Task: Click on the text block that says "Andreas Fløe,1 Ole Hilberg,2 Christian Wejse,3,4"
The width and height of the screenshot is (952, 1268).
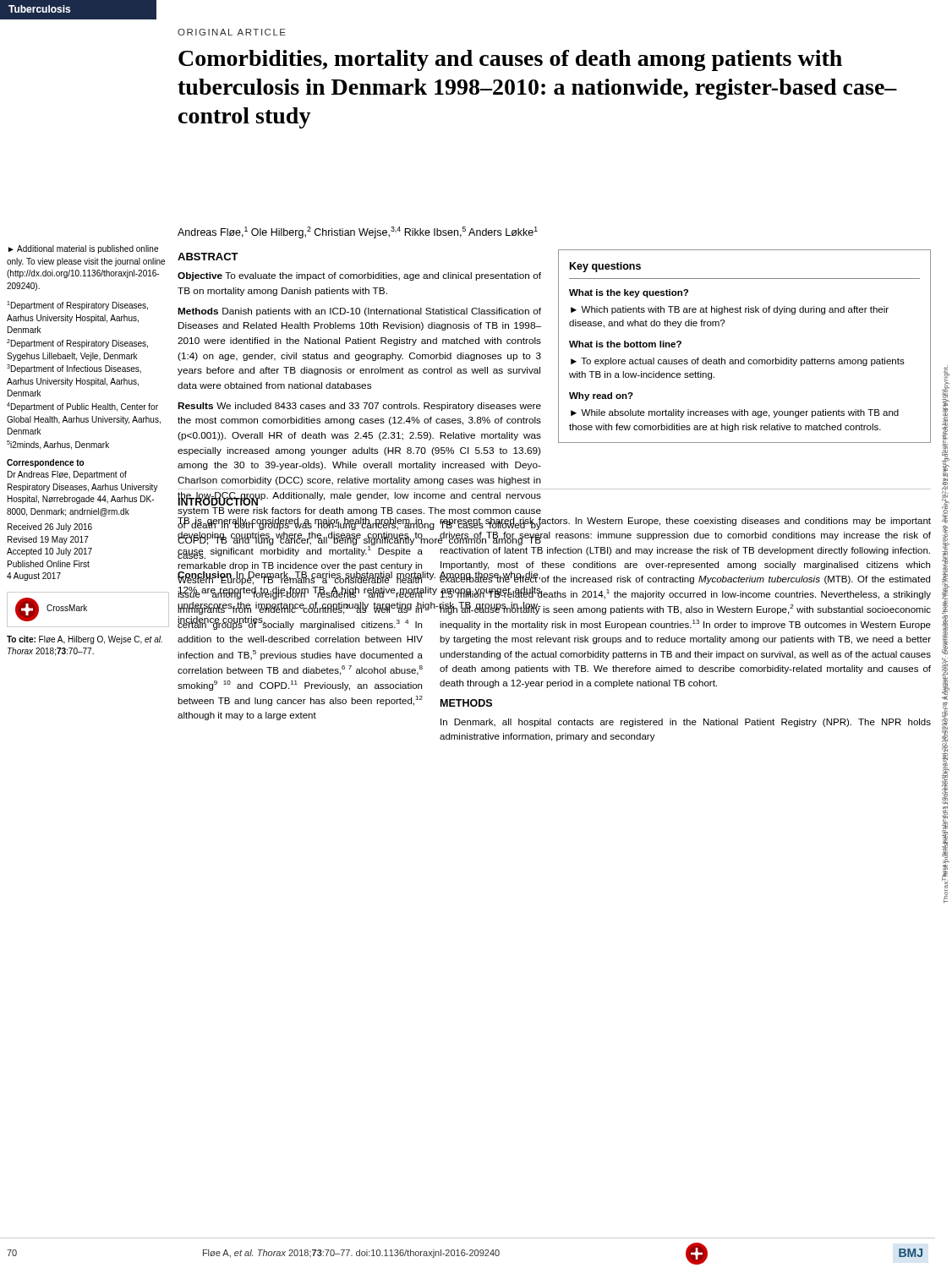Action: 358,232
